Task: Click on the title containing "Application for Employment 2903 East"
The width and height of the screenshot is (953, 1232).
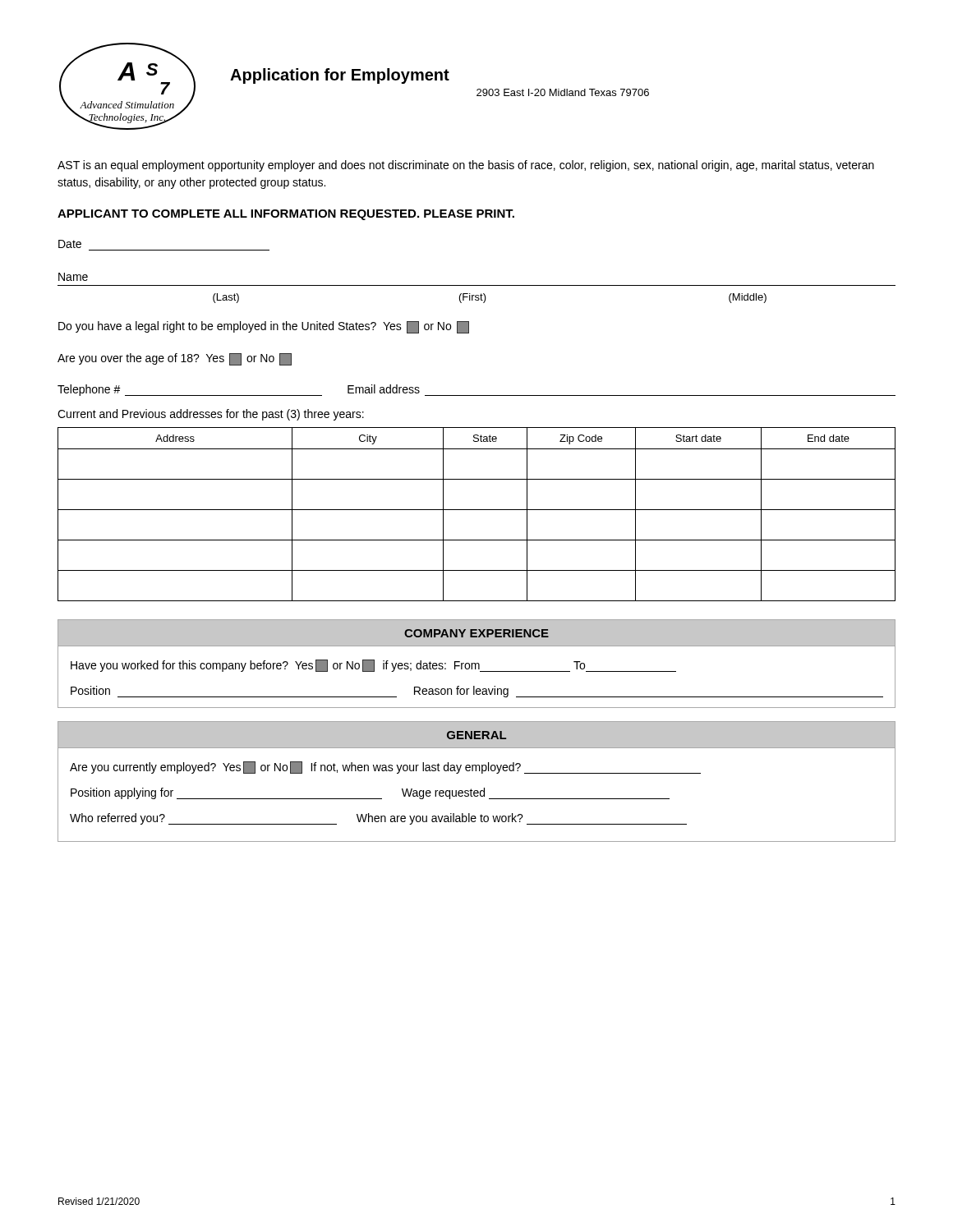Action: [x=563, y=82]
